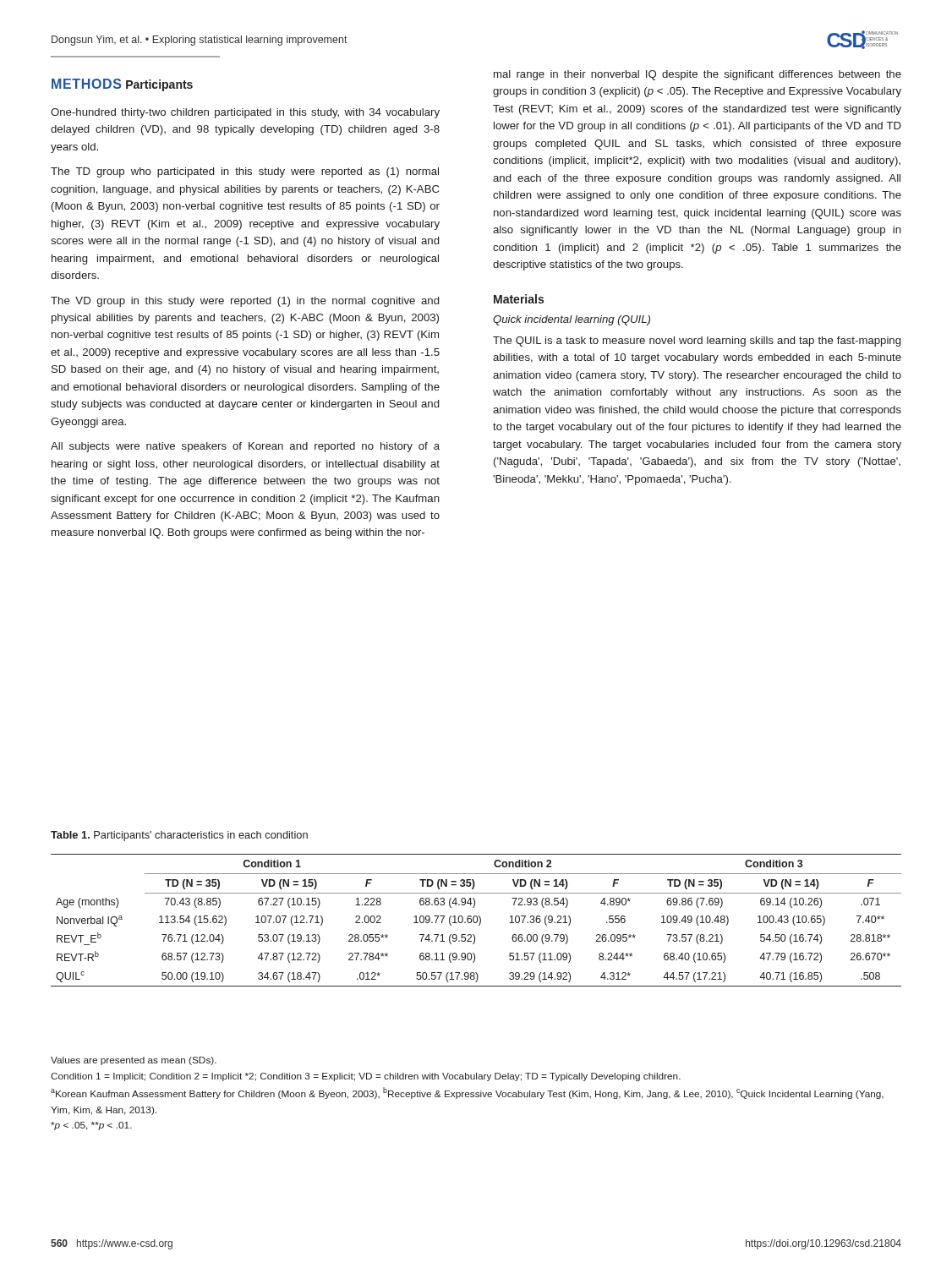Image resolution: width=952 pixels, height=1268 pixels.
Task: Locate the table with the text "50.00 (19.10)"
Action: pos(476,920)
